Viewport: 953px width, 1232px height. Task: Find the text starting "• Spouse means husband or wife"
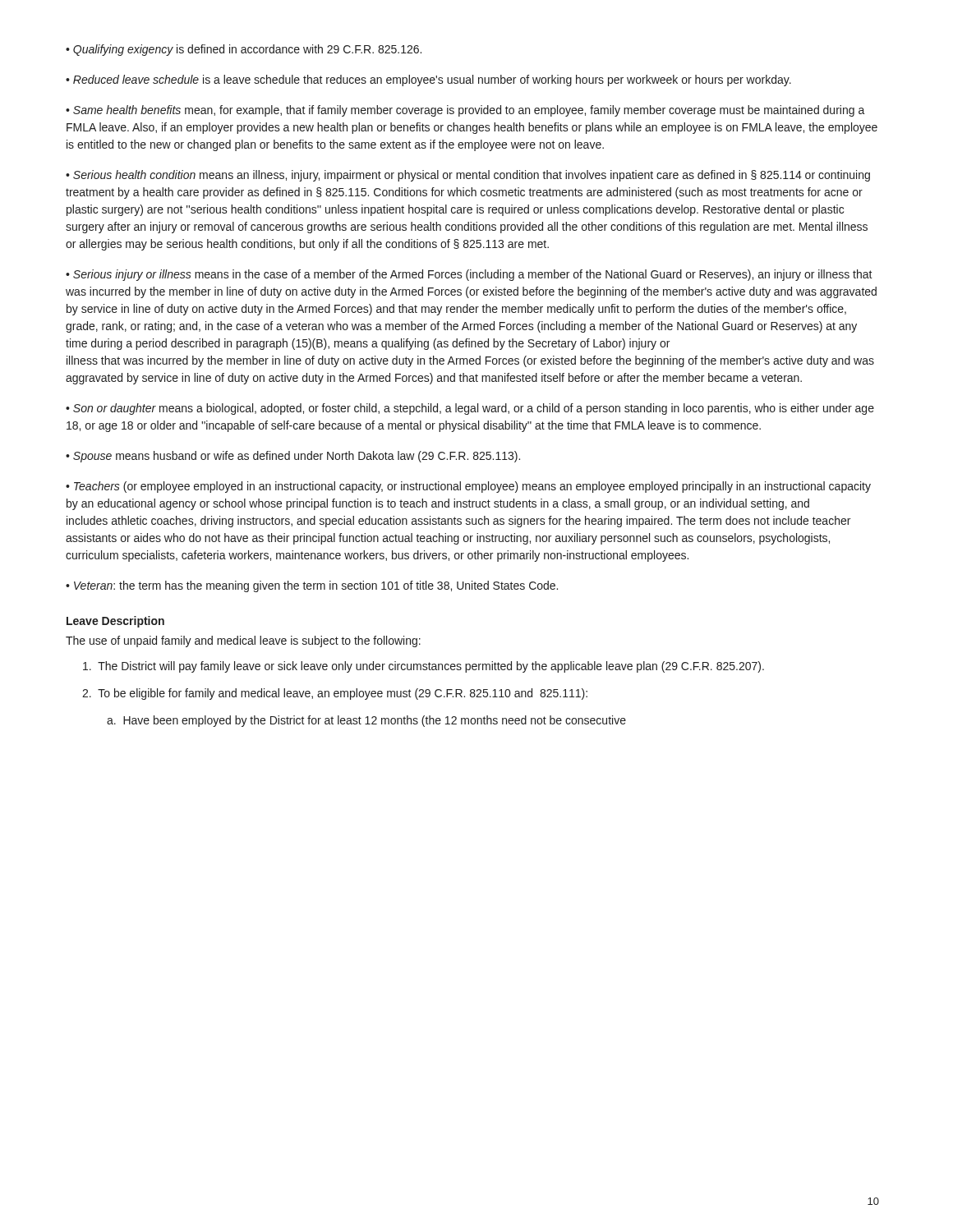click(x=293, y=456)
